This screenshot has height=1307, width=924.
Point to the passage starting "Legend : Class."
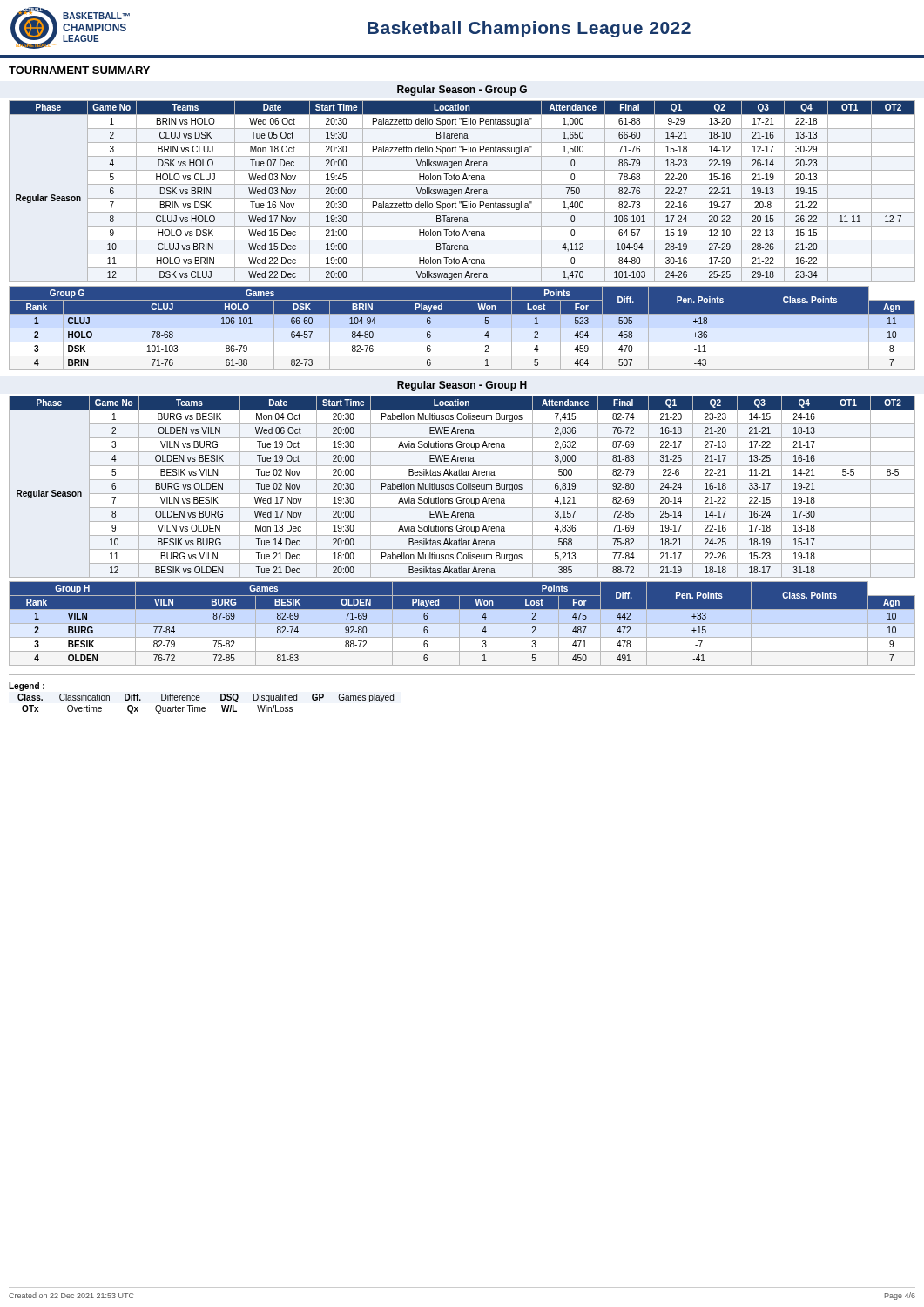205,698
